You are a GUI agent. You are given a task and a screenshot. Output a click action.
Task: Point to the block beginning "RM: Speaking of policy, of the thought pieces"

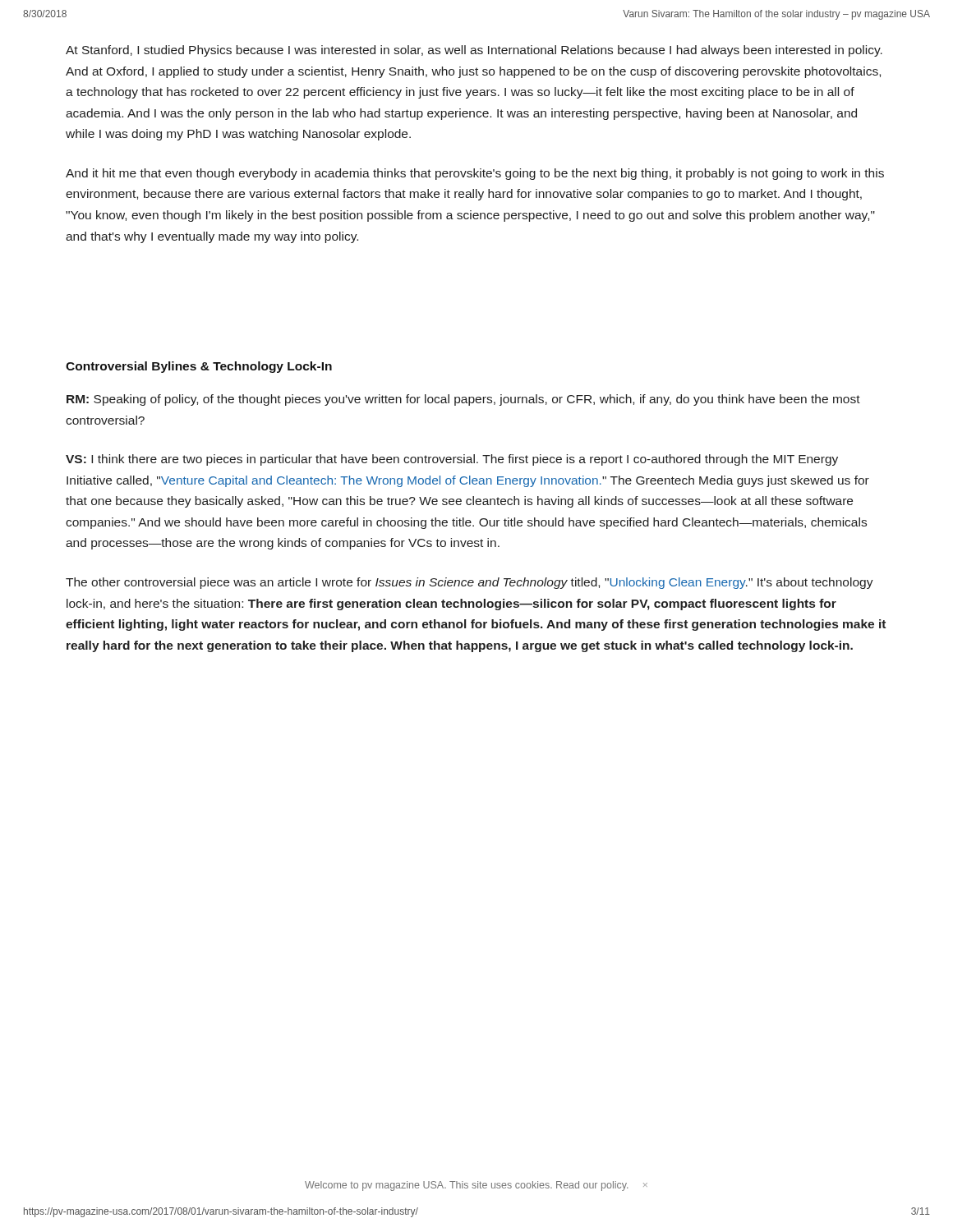(463, 409)
